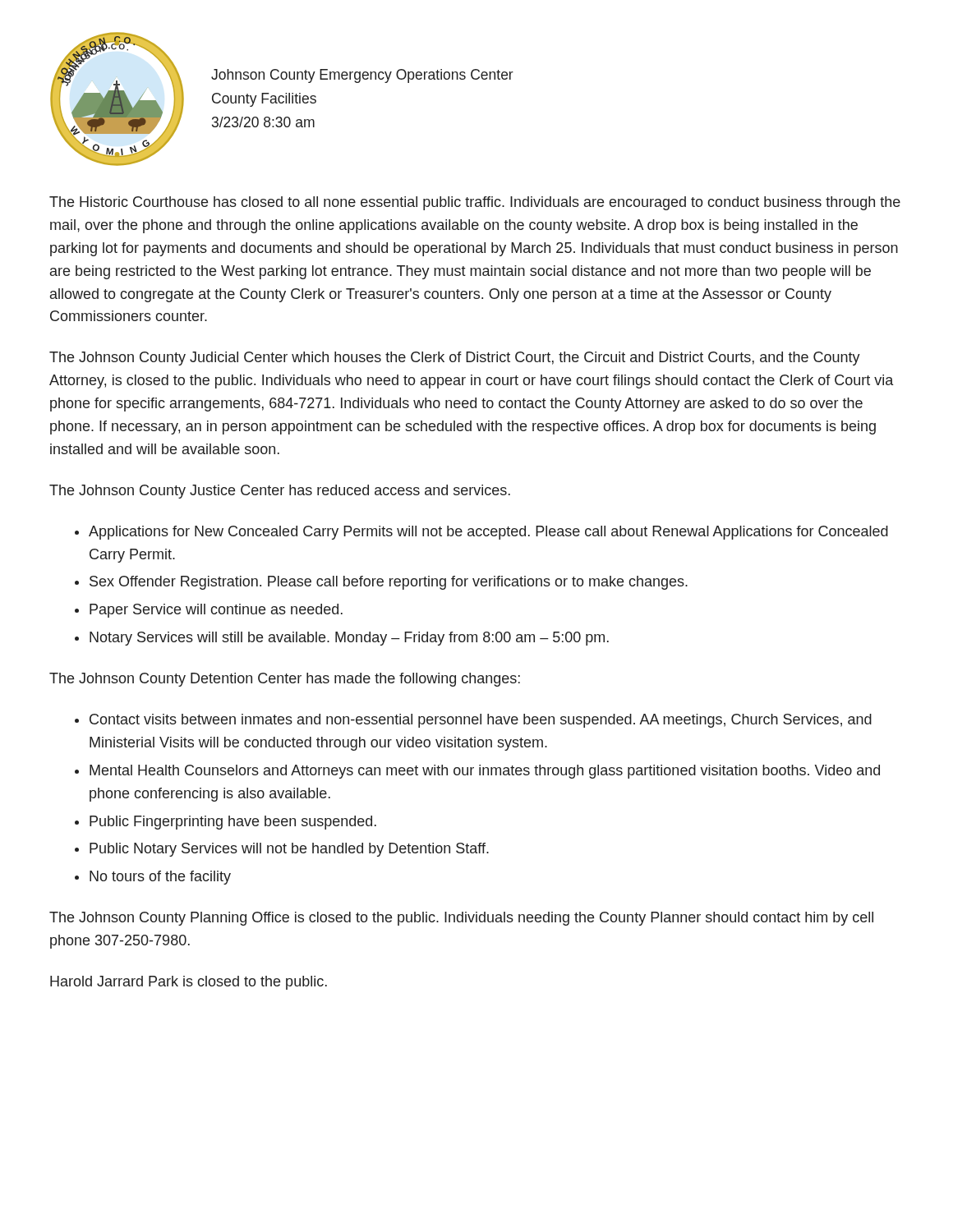Point to the block beginning "Notary Services will still be"
This screenshot has width=953, height=1232.
click(349, 638)
